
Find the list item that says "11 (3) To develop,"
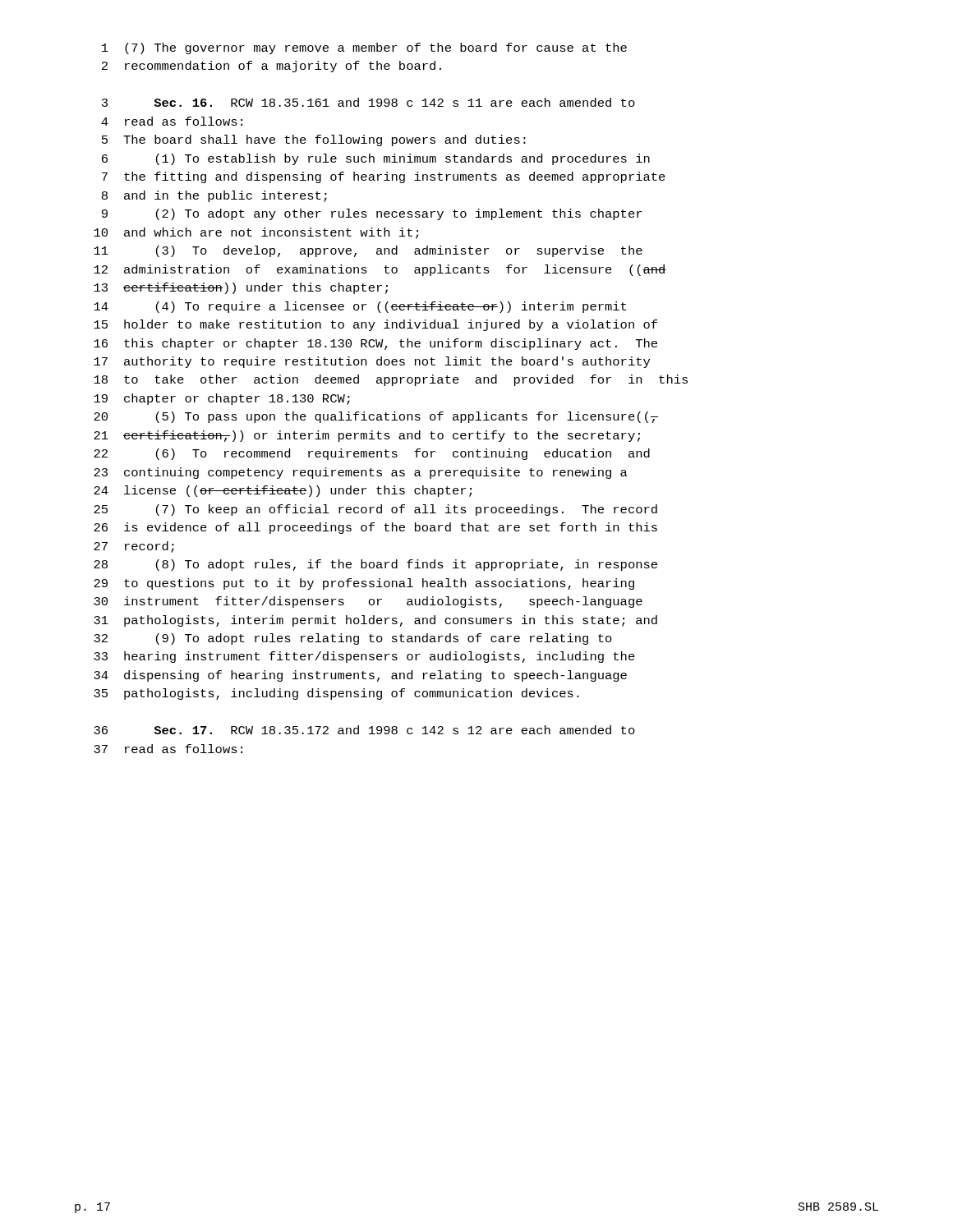coord(476,270)
